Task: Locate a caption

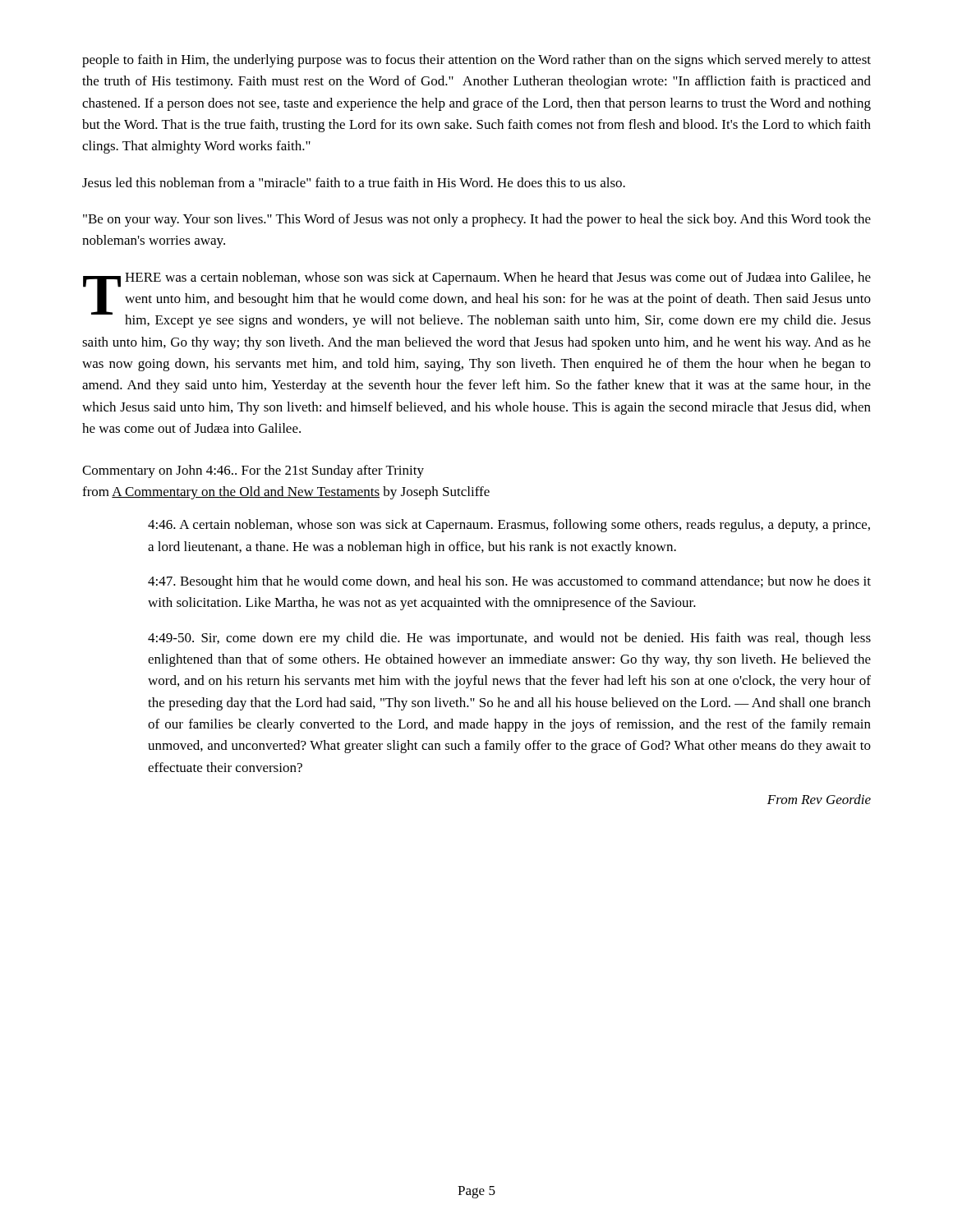Action: coord(286,481)
